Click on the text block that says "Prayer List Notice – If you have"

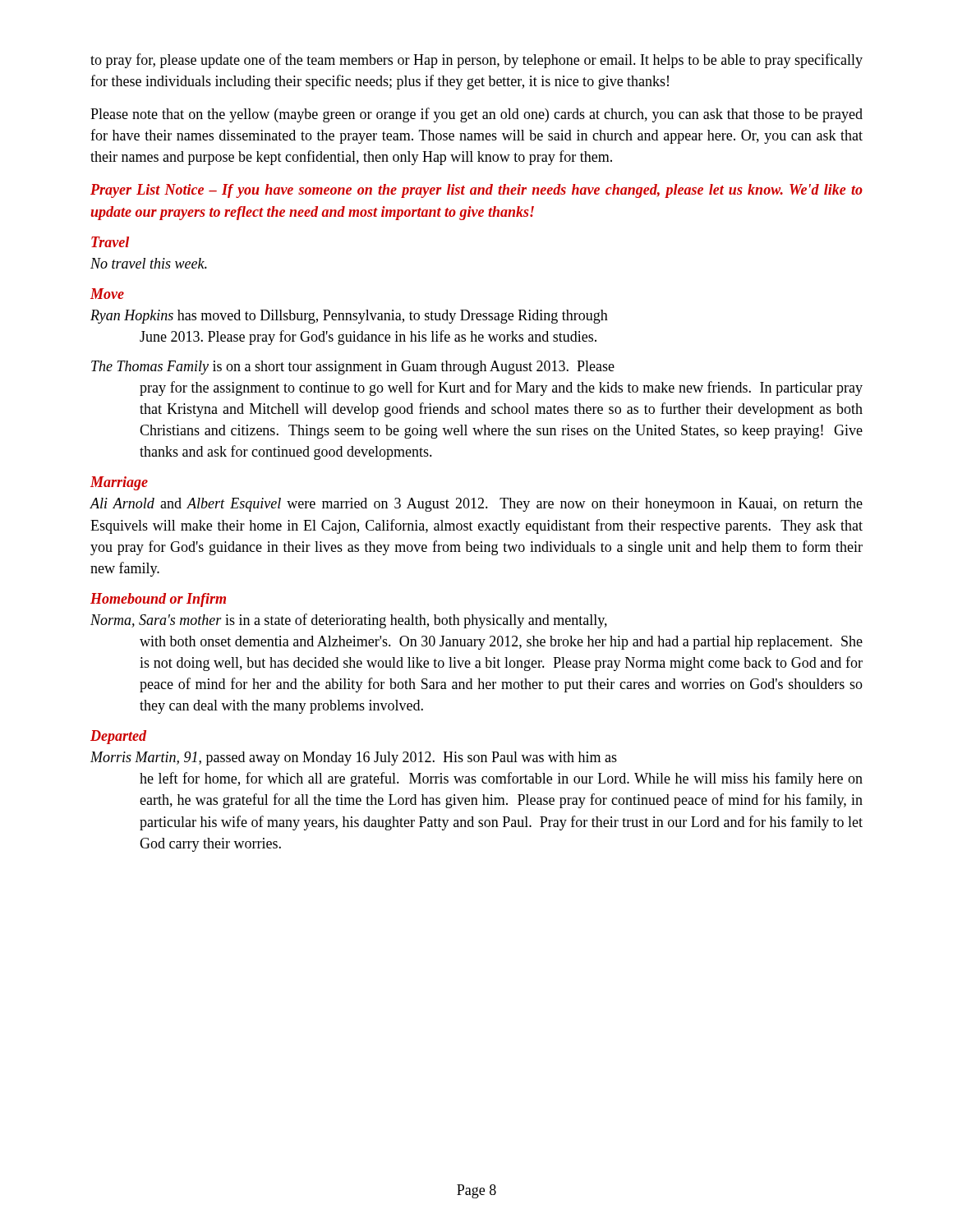pos(476,201)
